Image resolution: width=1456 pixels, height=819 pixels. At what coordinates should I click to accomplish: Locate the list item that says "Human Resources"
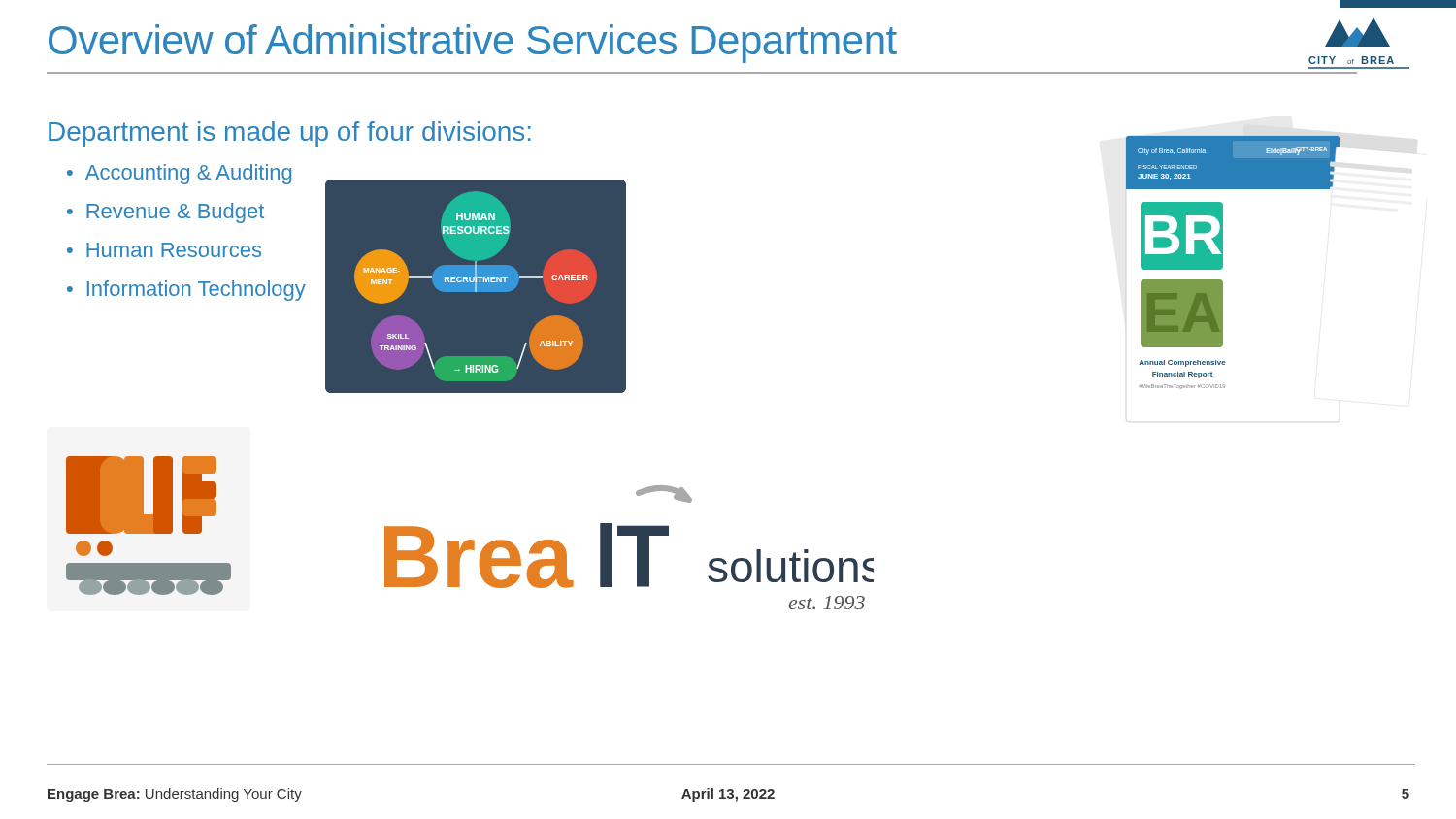(174, 250)
